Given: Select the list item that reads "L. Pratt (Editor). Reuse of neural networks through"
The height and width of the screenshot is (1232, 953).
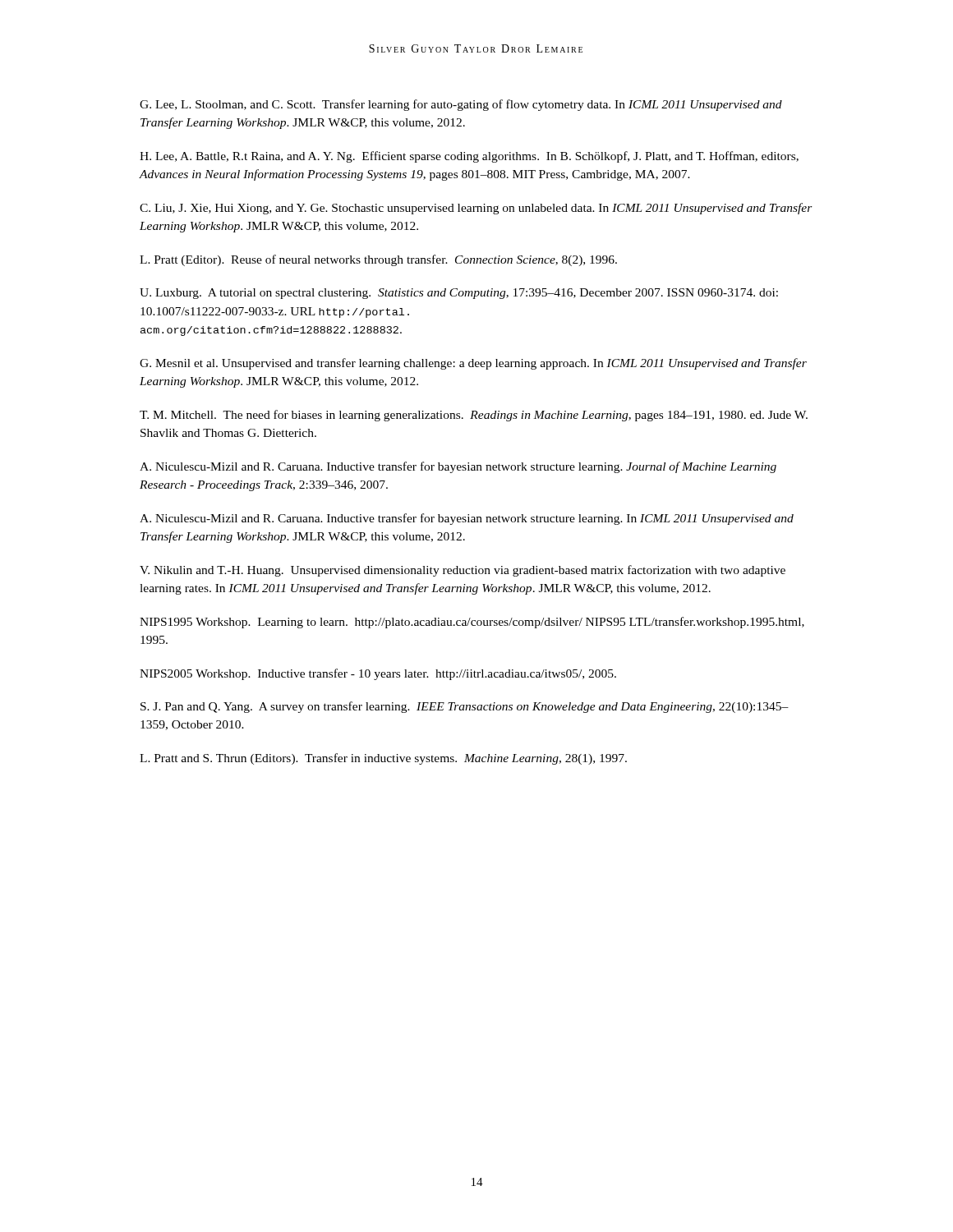Looking at the screenshot, I should click(379, 260).
